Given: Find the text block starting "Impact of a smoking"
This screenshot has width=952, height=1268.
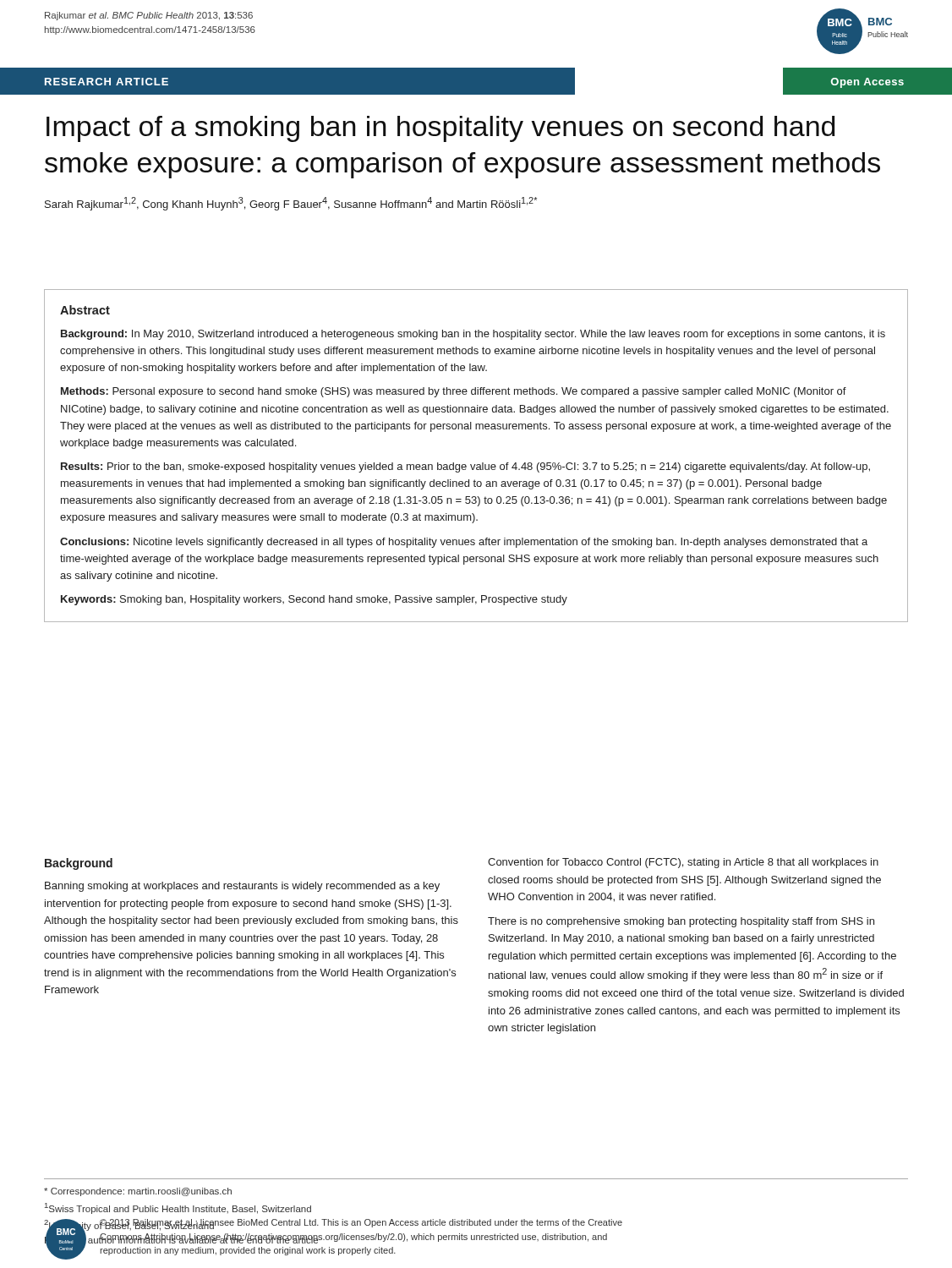Looking at the screenshot, I should coord(476,159).
